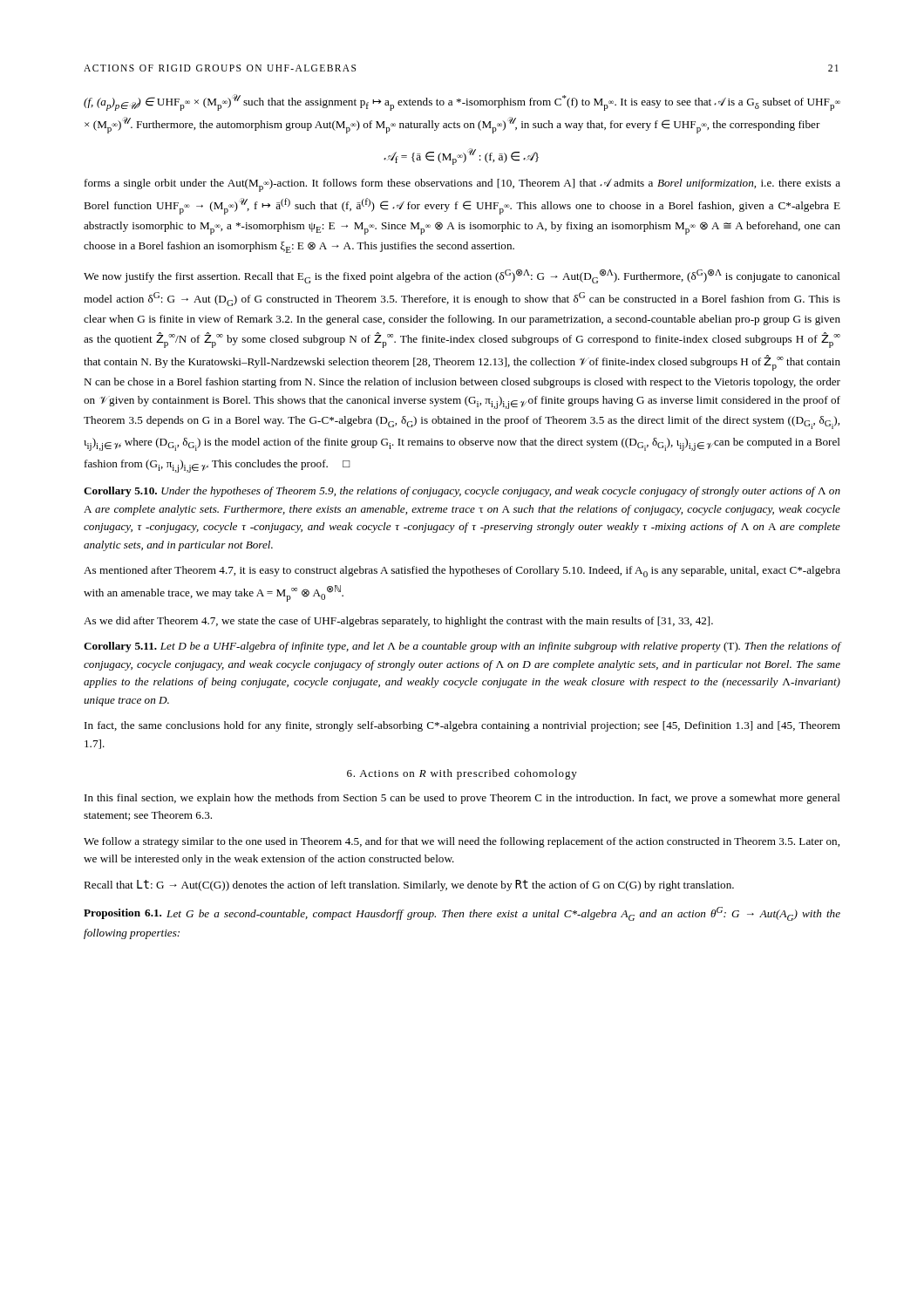The width and height of the screenshot is (924, 1308).
Task: Click the passage that begins "In fact, the"
Action: point(462,735)
